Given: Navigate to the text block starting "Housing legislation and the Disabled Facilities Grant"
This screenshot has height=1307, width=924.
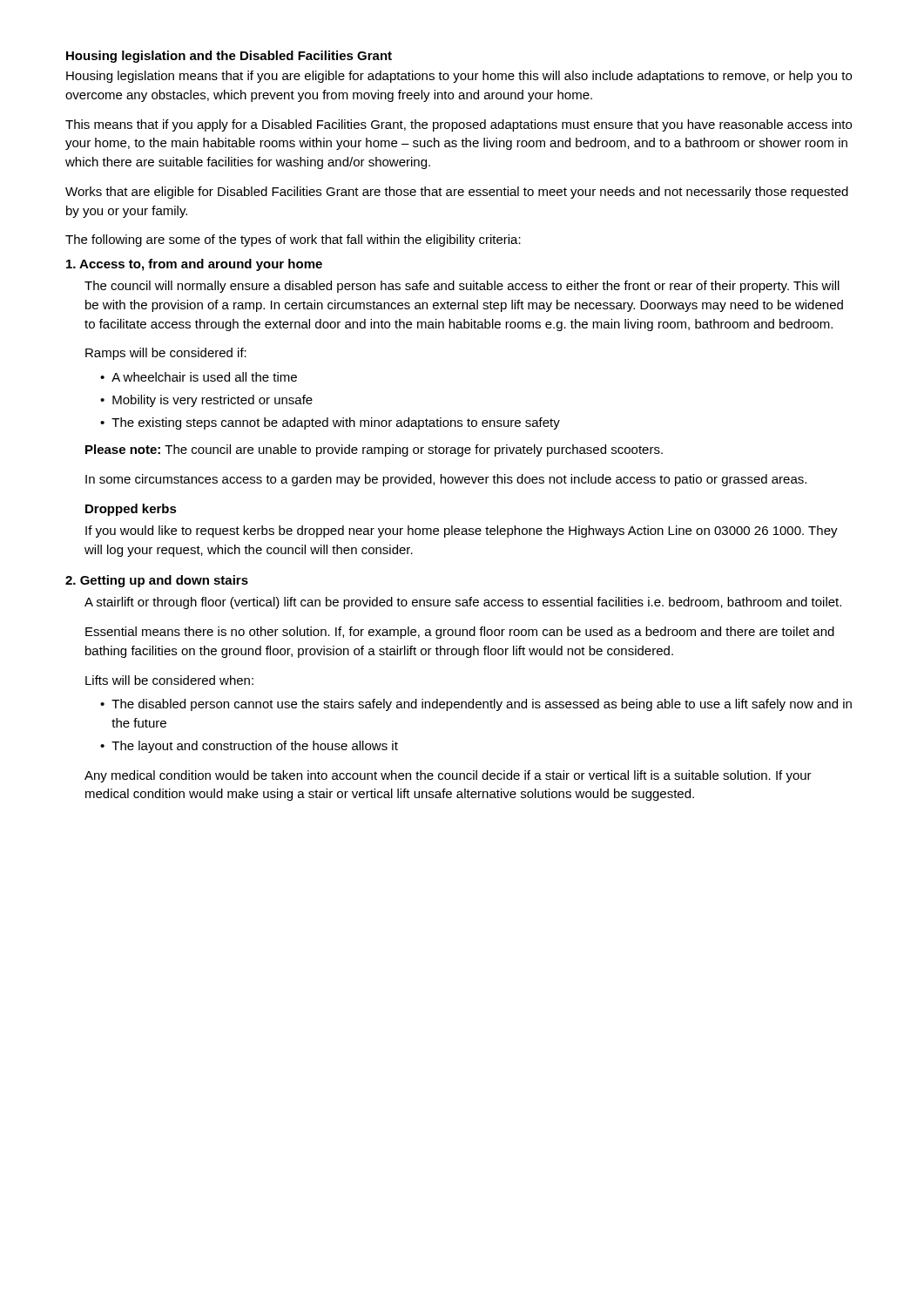Looking at the screenshot, I should point(229,55).
